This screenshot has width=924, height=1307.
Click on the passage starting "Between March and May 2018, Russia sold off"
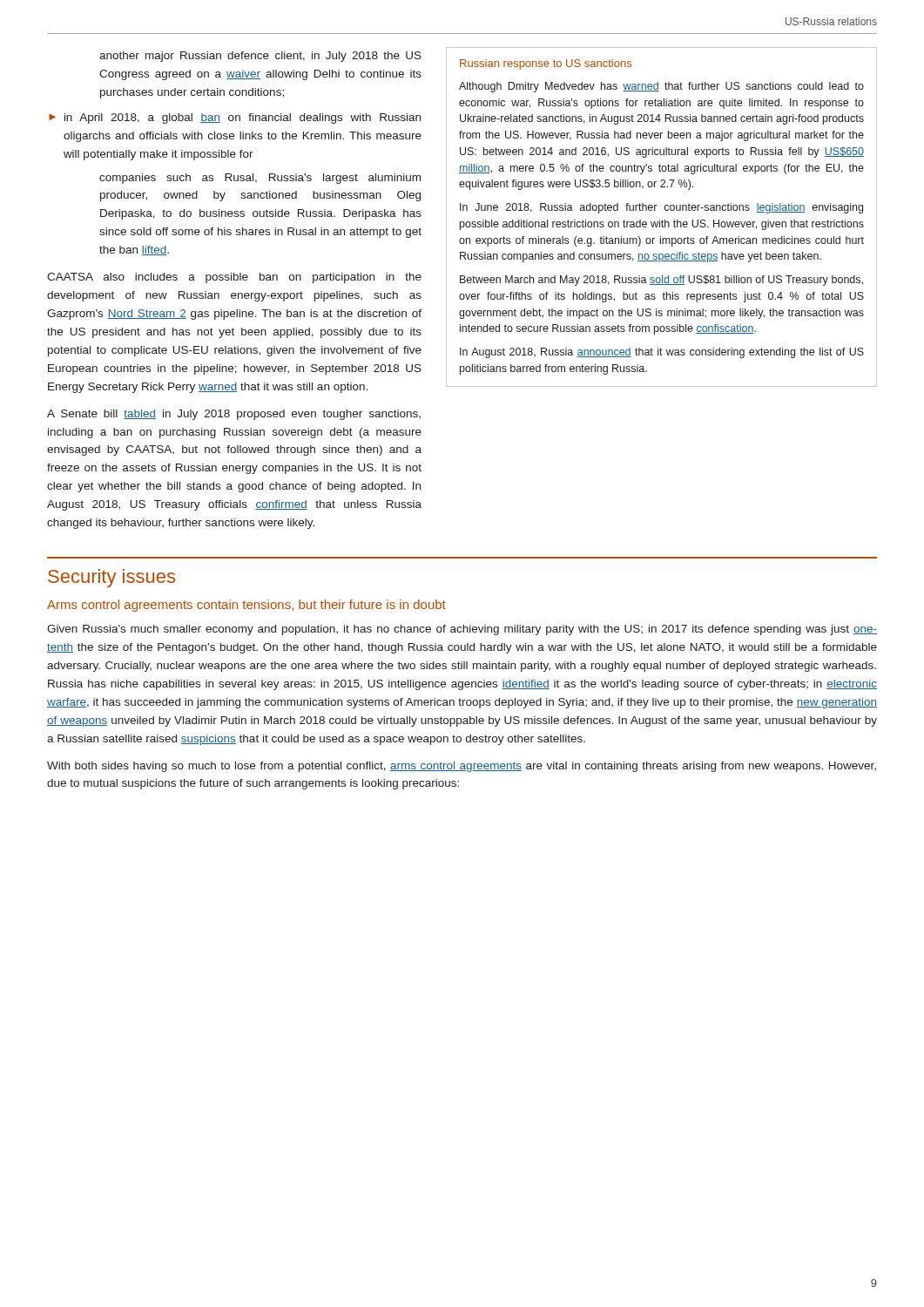pyautogui.click(x=661, y=305)
